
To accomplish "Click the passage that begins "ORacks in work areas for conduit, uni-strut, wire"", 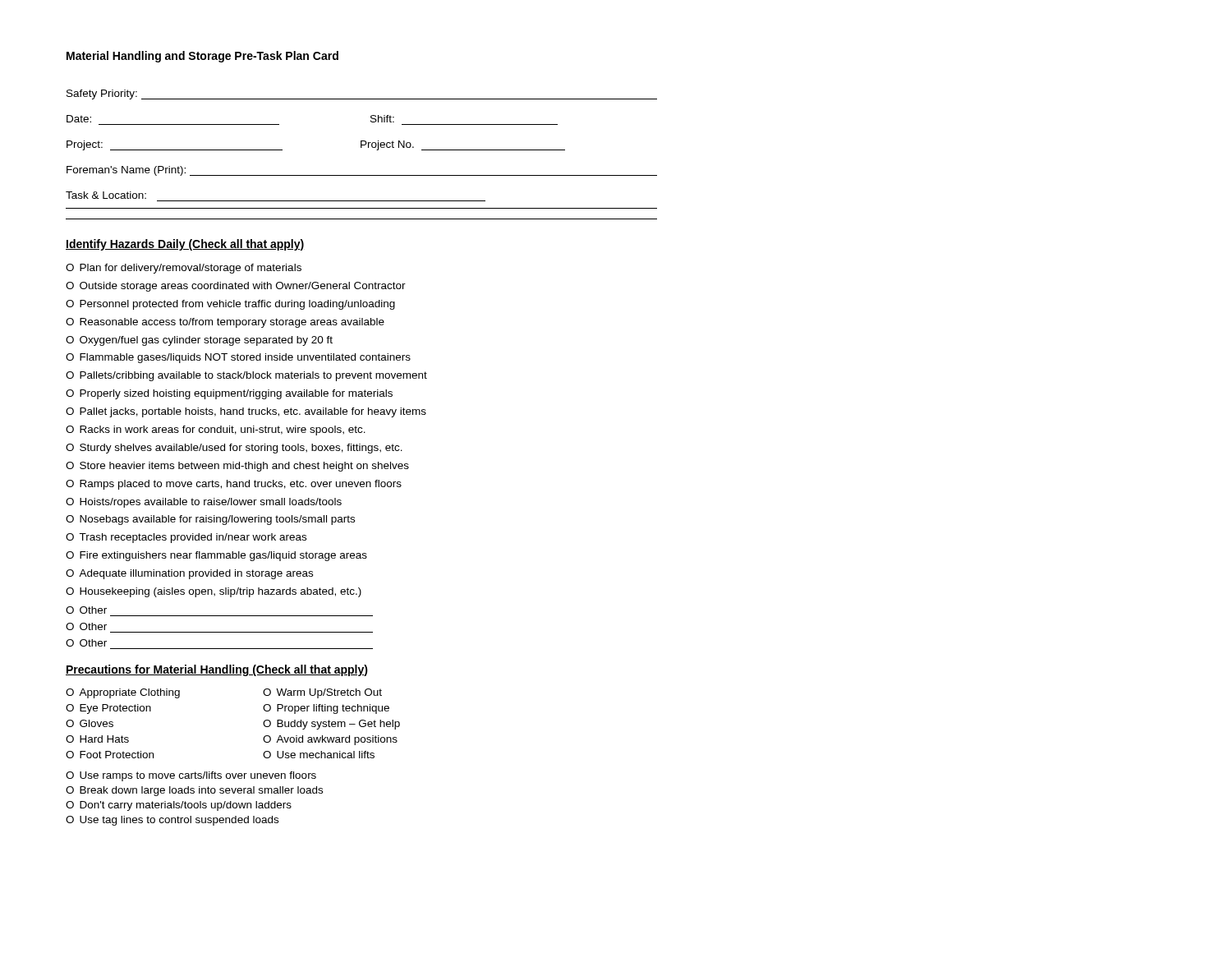I will coord(216,430).
